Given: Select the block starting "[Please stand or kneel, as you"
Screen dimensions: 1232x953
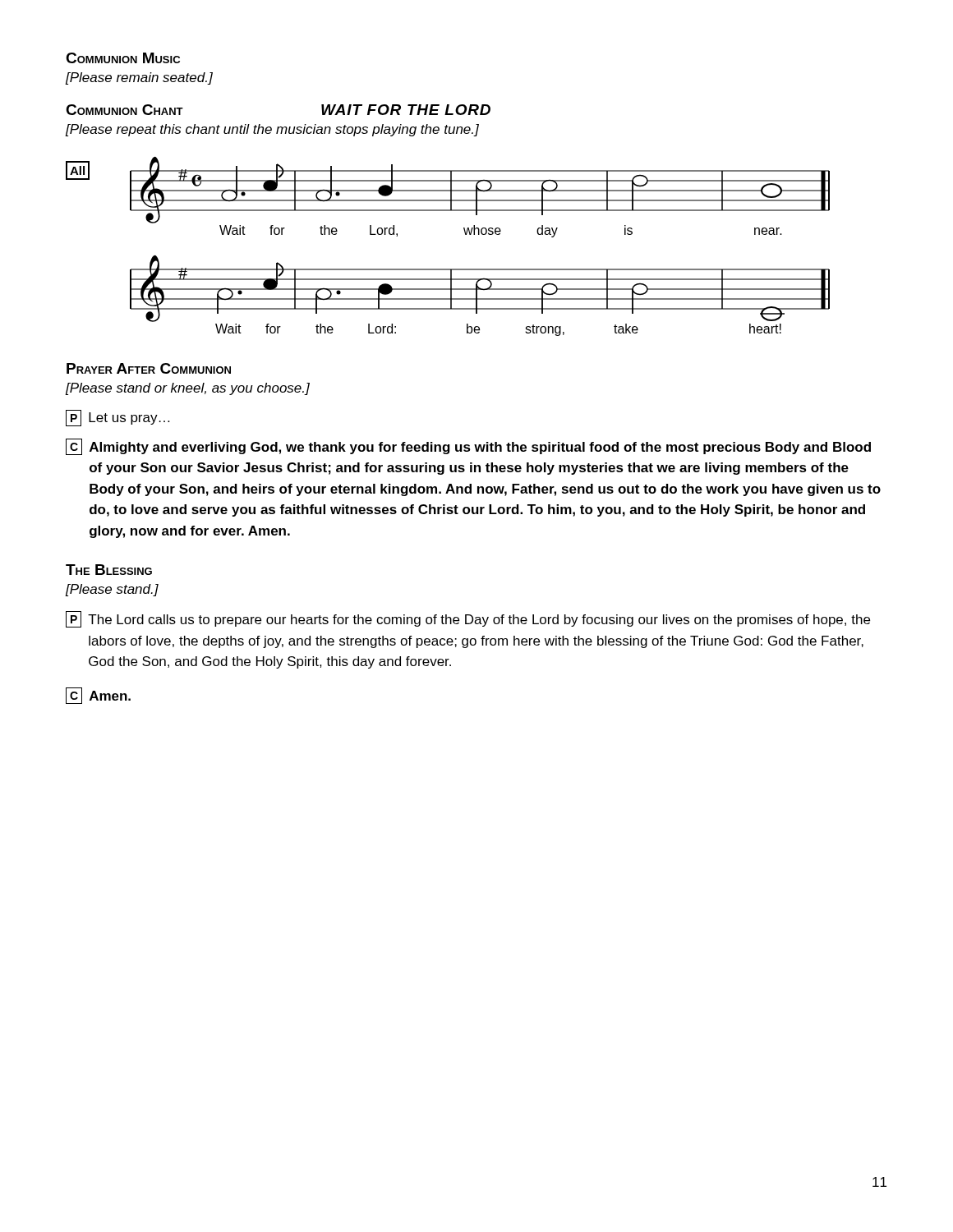Looking at the screenshot, I should coord(188,388).
